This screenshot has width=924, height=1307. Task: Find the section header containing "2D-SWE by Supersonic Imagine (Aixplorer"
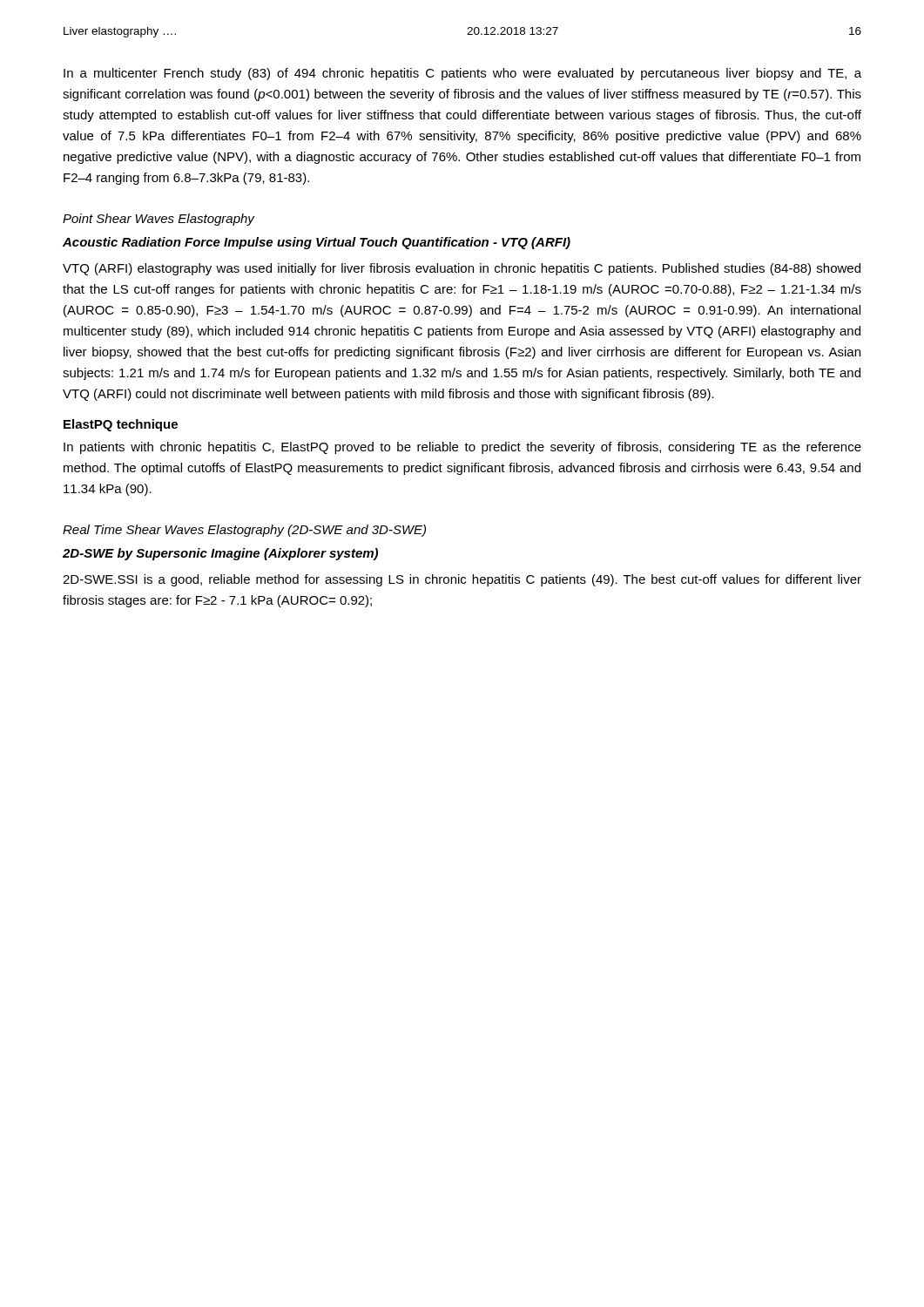(221, 553)
